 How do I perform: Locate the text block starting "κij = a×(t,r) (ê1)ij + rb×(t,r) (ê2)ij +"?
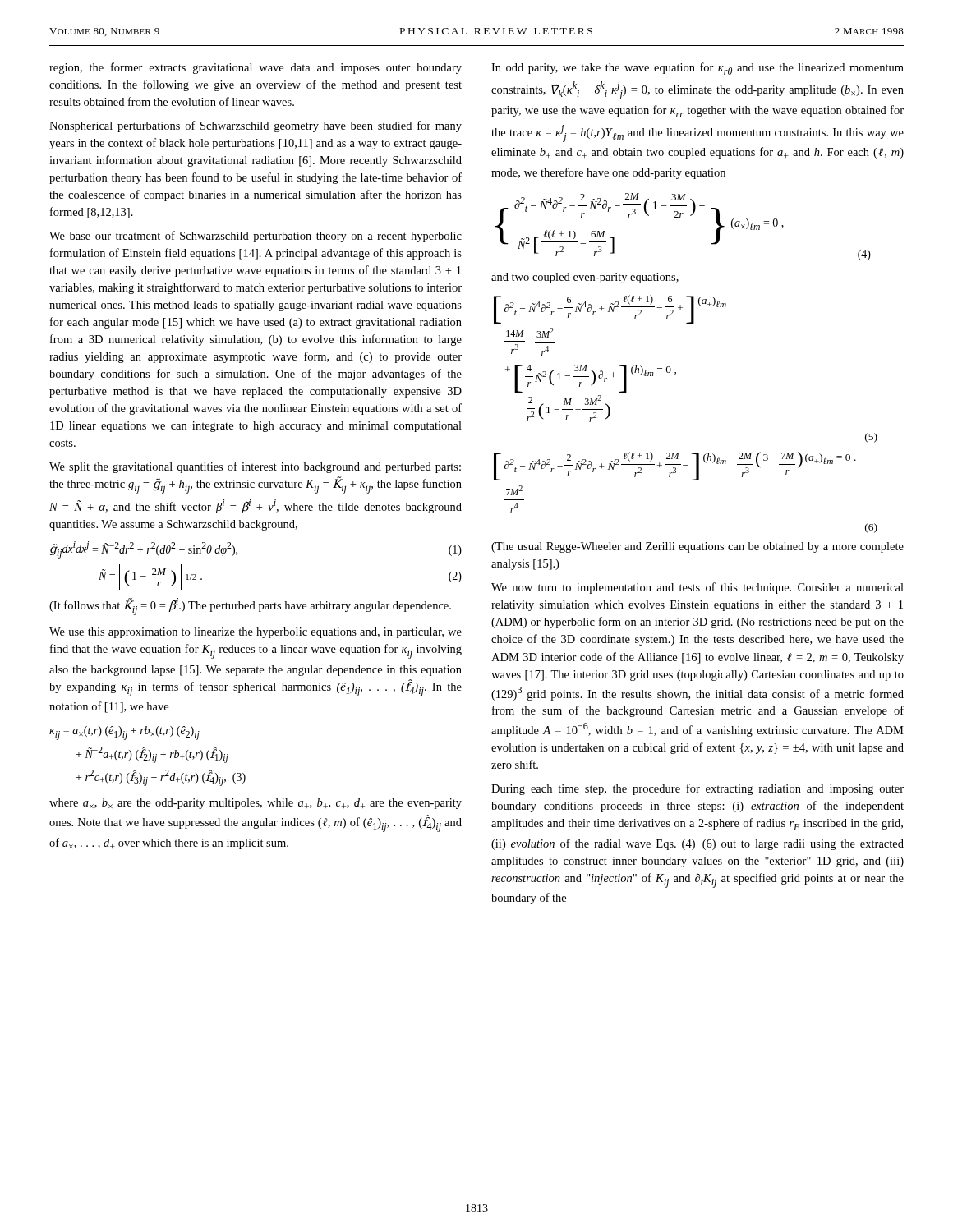tap(239, 756)
